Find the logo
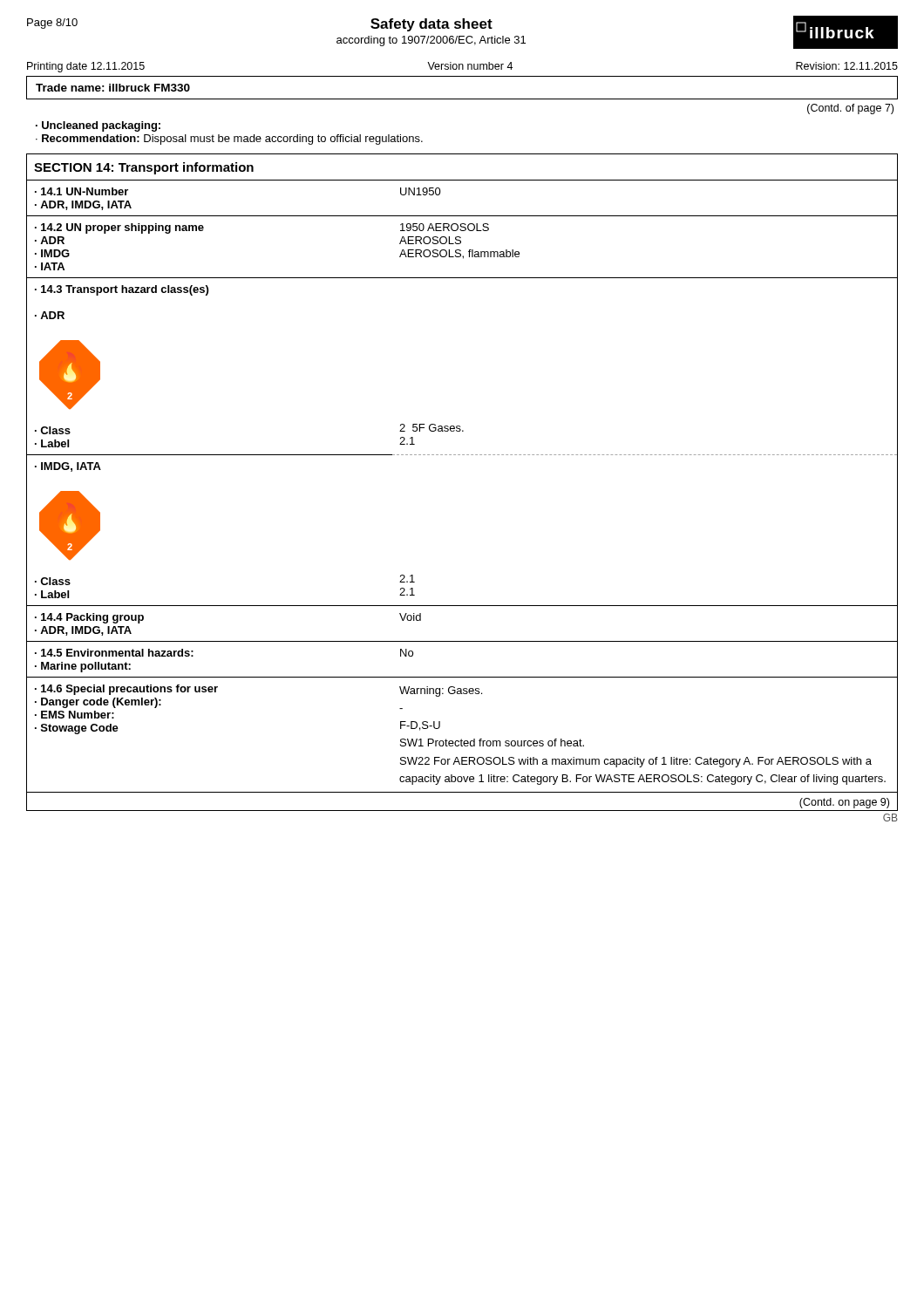 841,34
